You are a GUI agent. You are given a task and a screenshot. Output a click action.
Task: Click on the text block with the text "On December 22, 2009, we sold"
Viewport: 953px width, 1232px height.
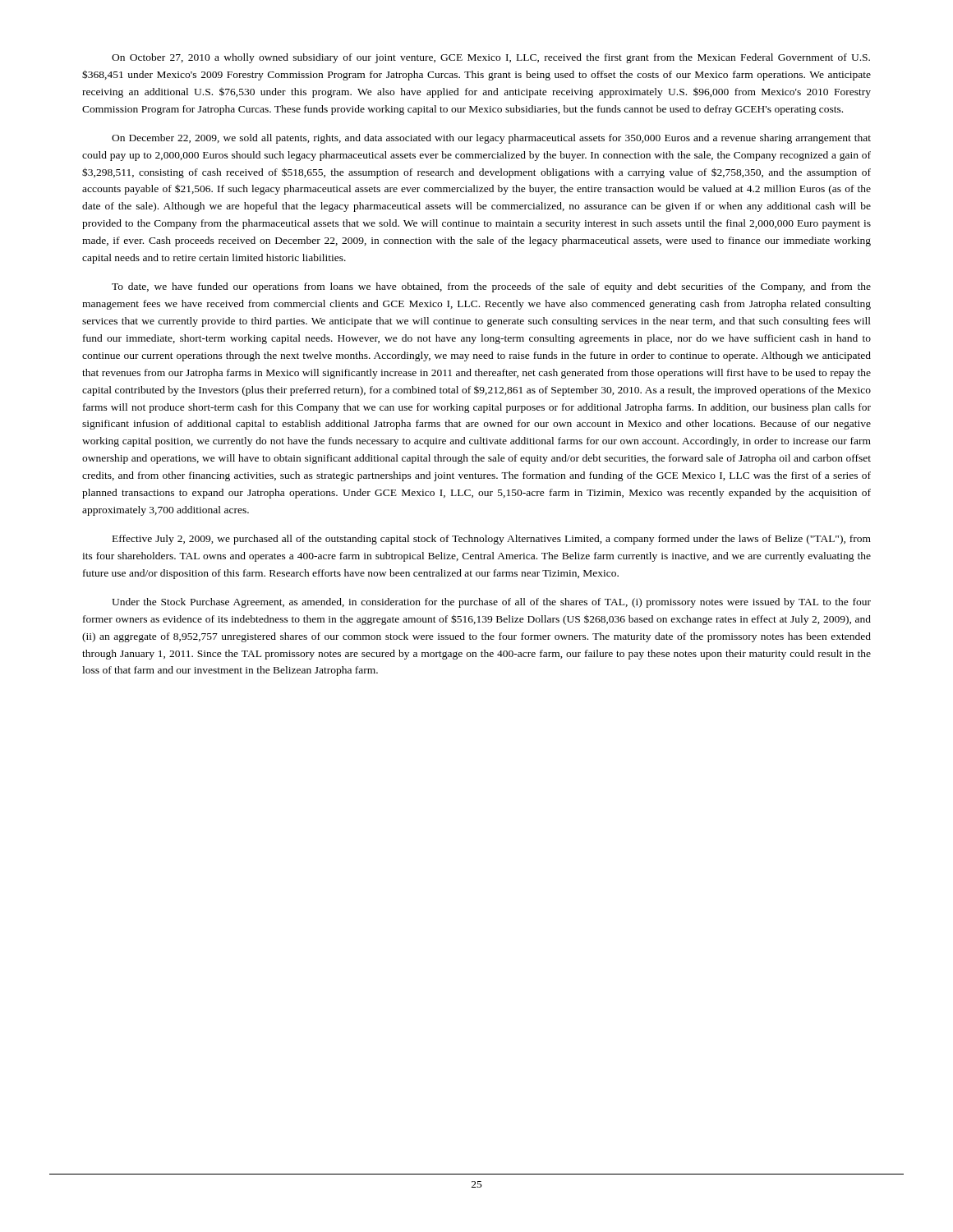click(476, 198)
